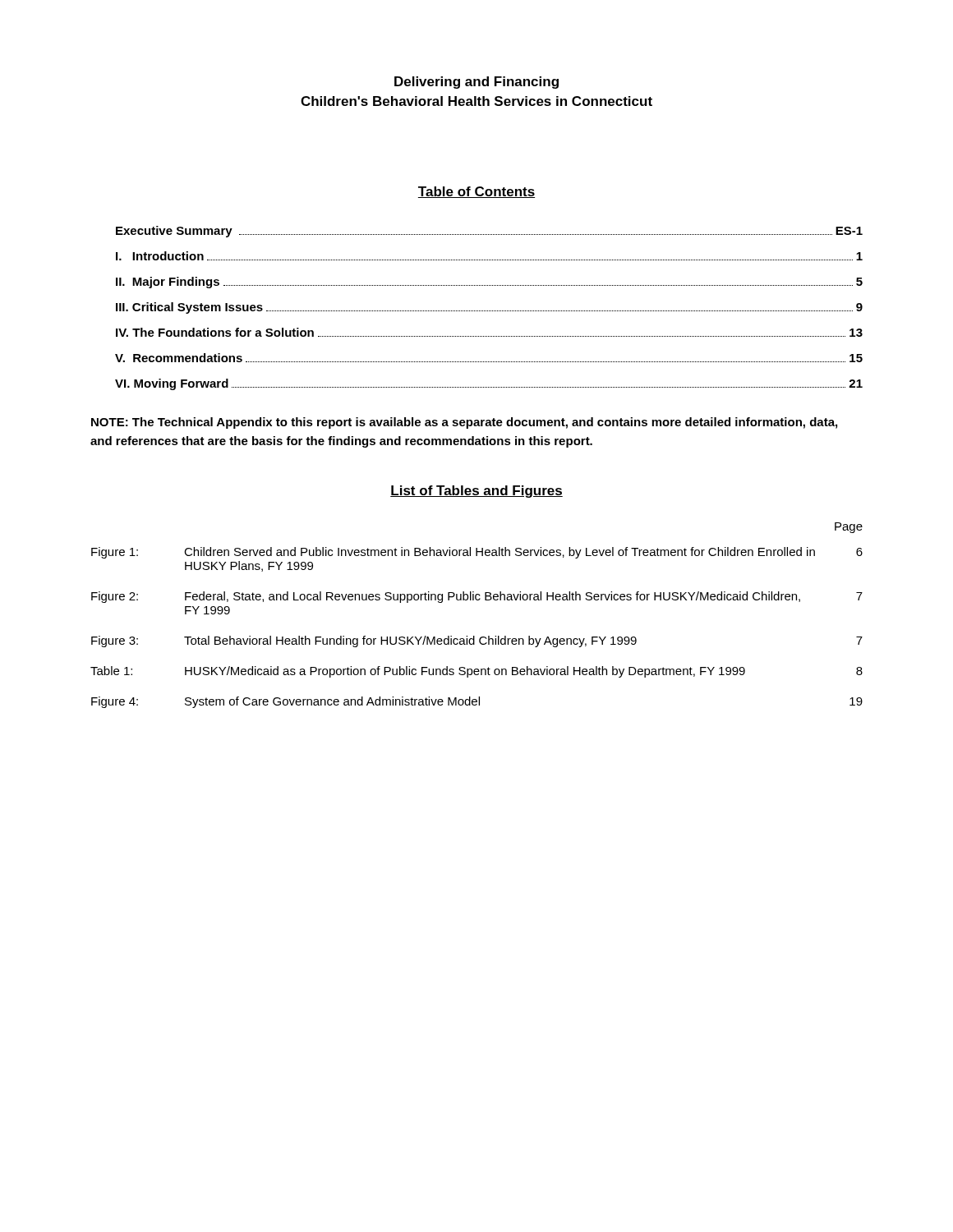
Task: Find the title on this page that starts "Delivering and Financing Children's Behavioral Health Services in"
Action: pyautogui.click(x=476, y=92)
